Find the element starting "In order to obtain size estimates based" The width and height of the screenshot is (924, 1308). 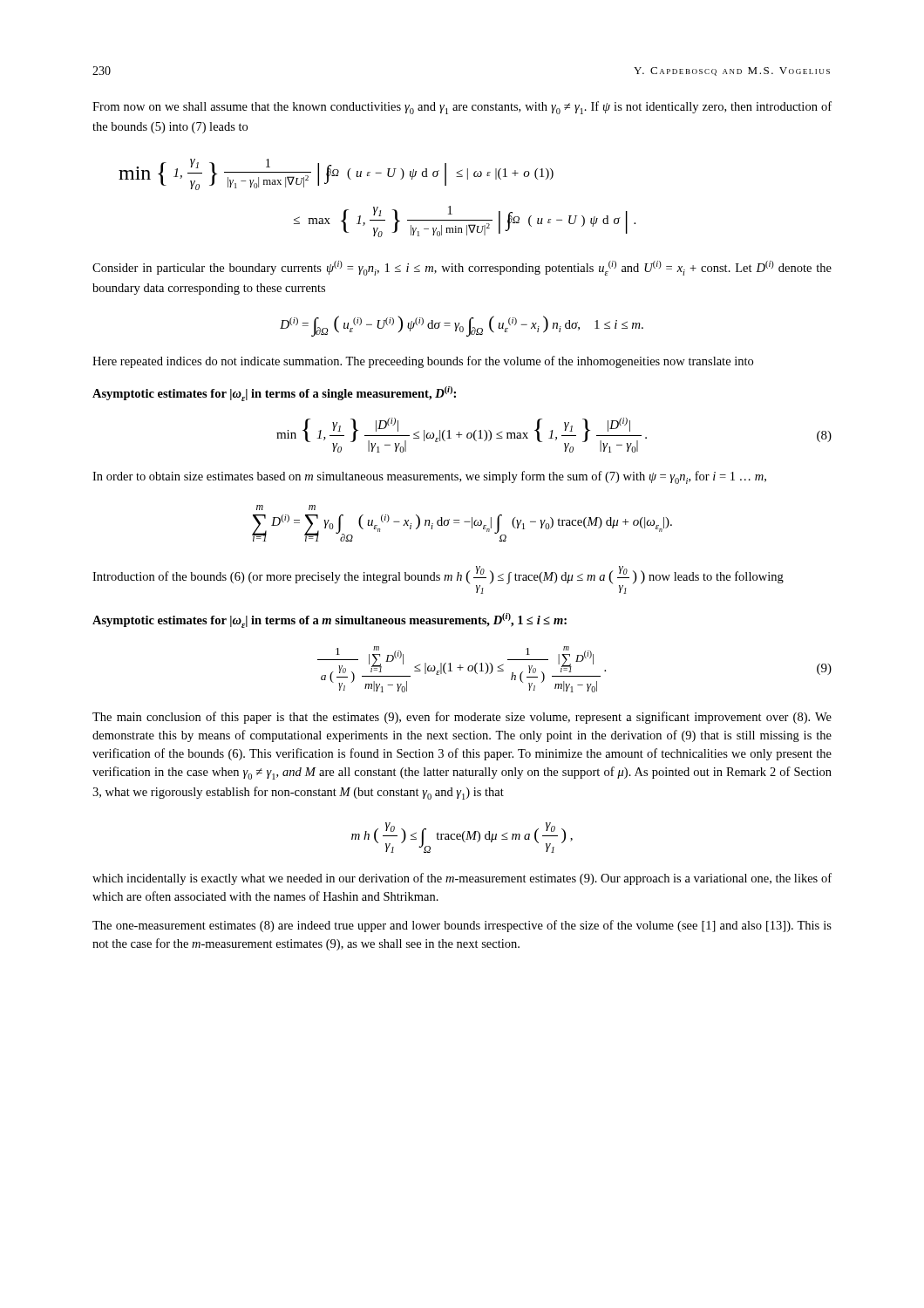[430, 477]
